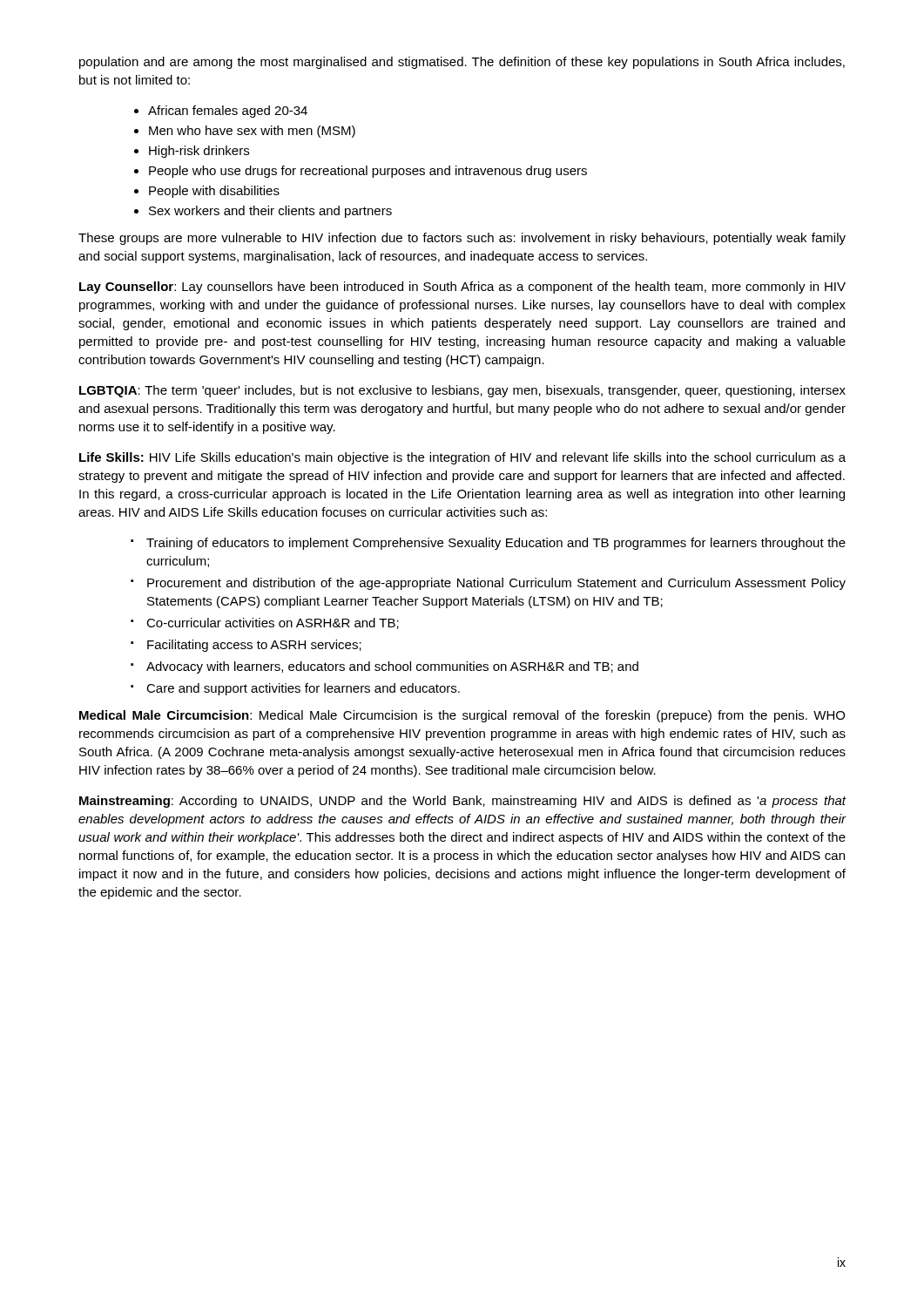
Task: Locate the text "Co-curricular activities on ASRH&R and TB;"
Action: (x=273, y=623)
